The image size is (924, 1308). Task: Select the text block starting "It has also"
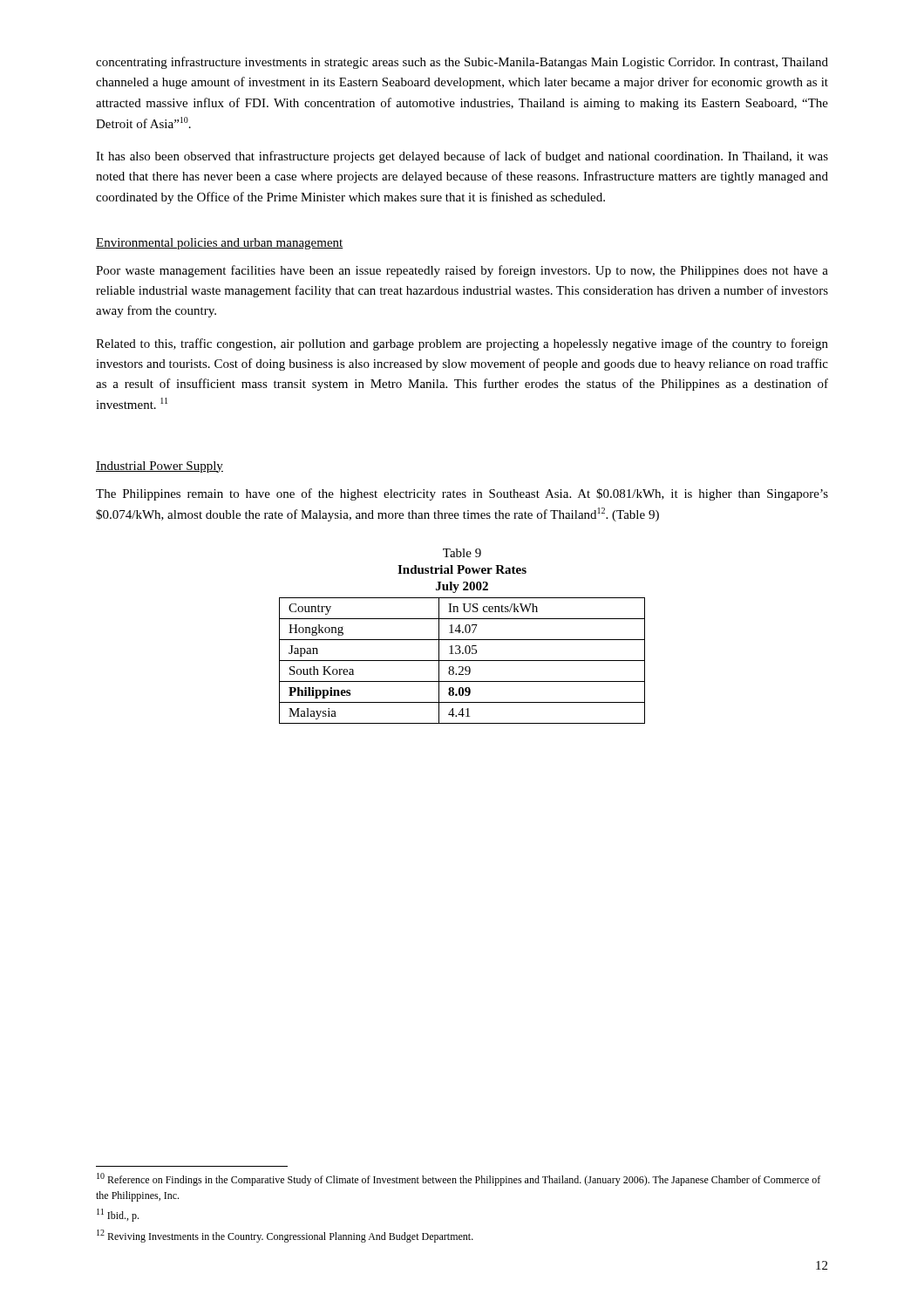click(x=462, y=177)
